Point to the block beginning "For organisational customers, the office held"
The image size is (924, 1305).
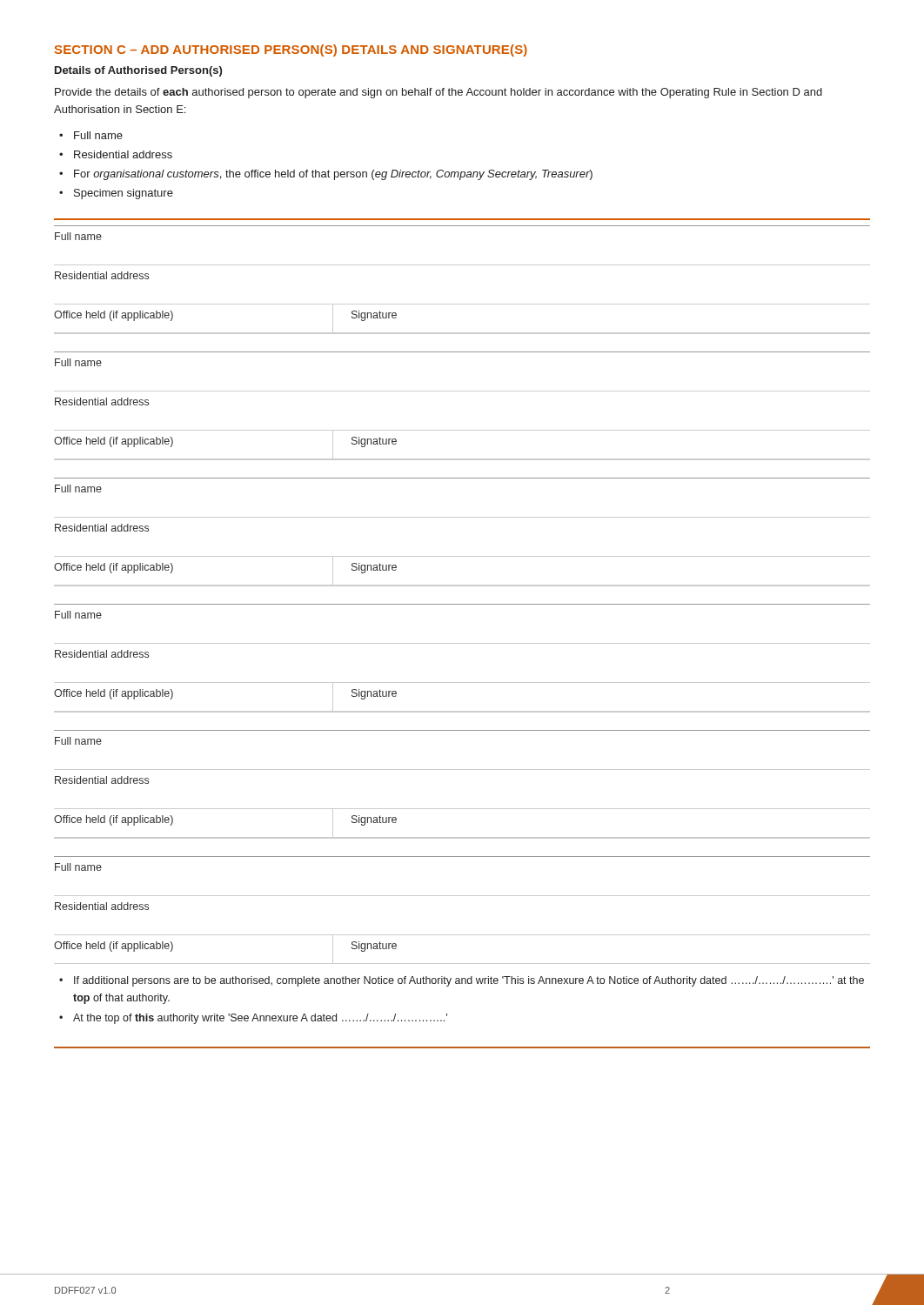click(x=333, y=174)
